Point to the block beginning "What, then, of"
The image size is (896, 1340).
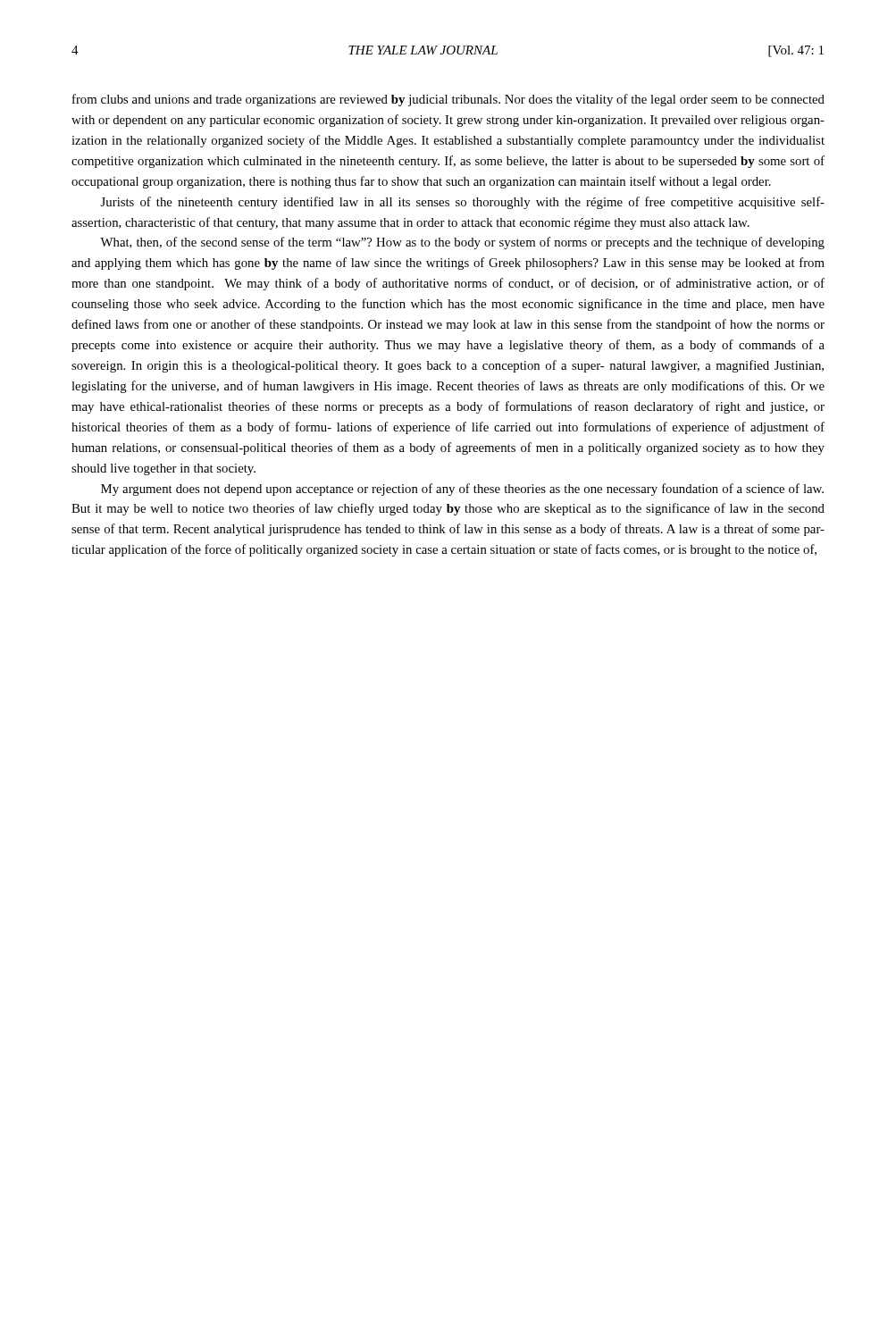pyautogui.click(x=448, y=356)
